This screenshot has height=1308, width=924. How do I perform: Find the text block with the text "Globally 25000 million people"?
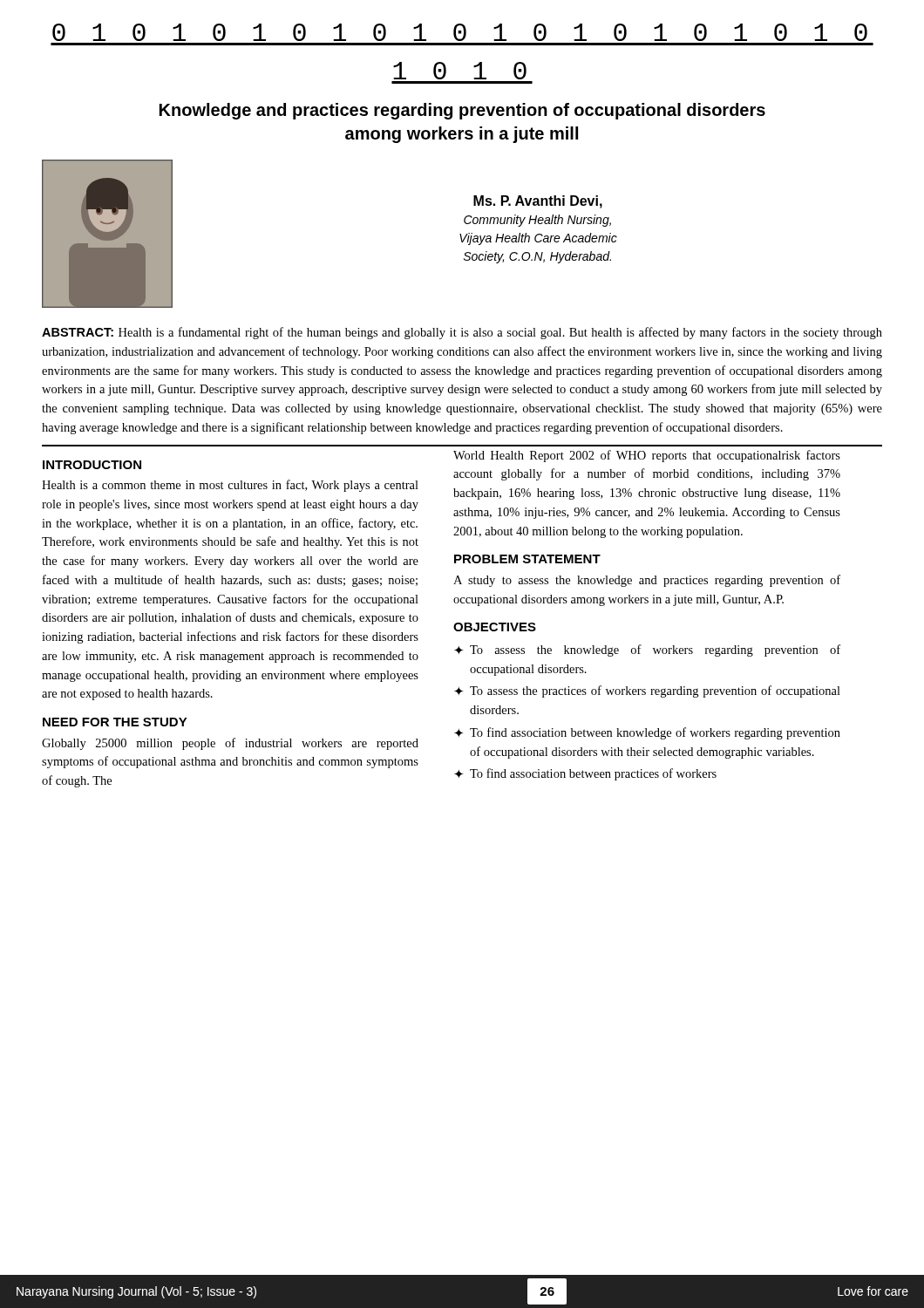230,762
